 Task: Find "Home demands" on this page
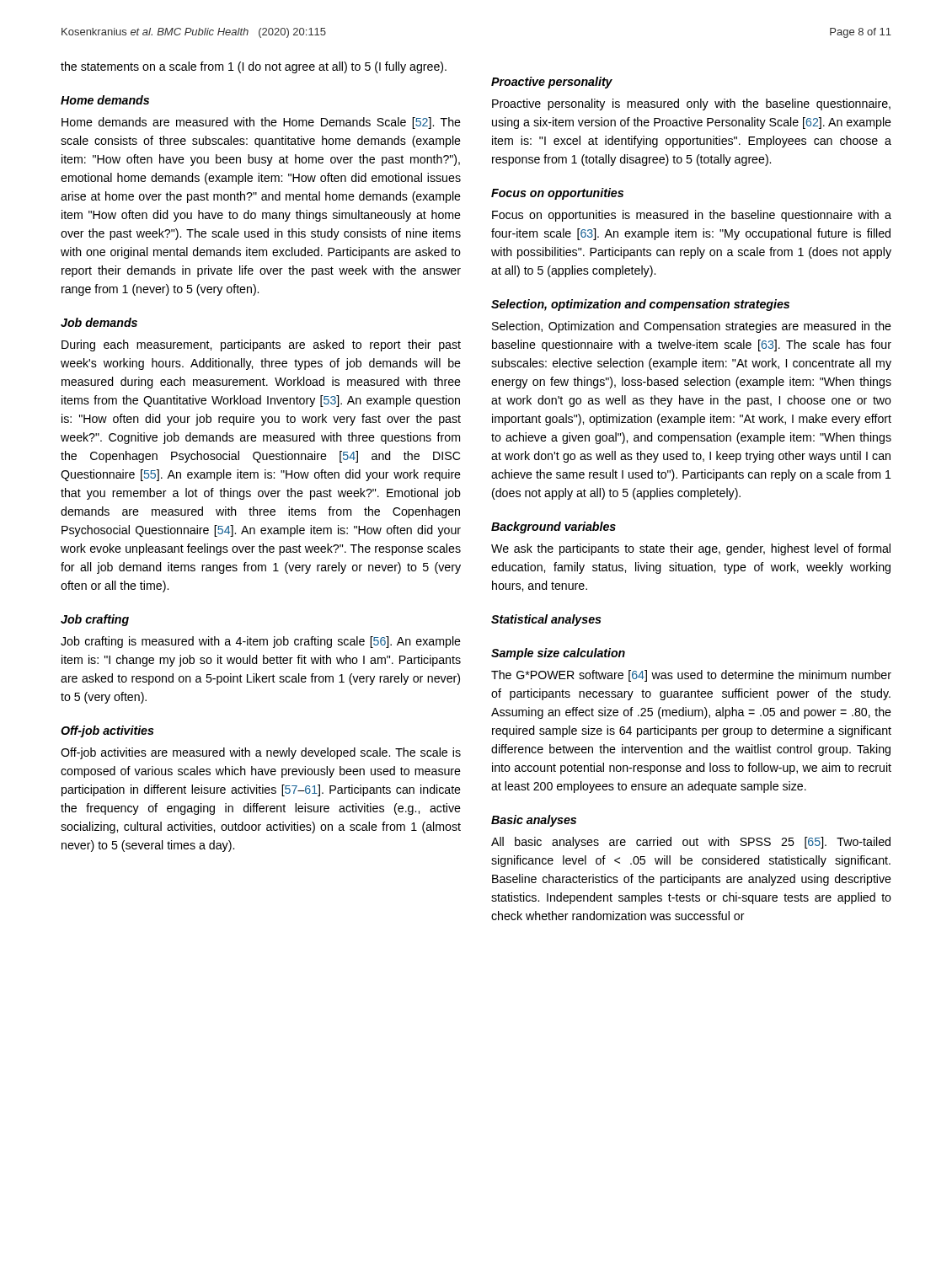[x=105, y=100]
